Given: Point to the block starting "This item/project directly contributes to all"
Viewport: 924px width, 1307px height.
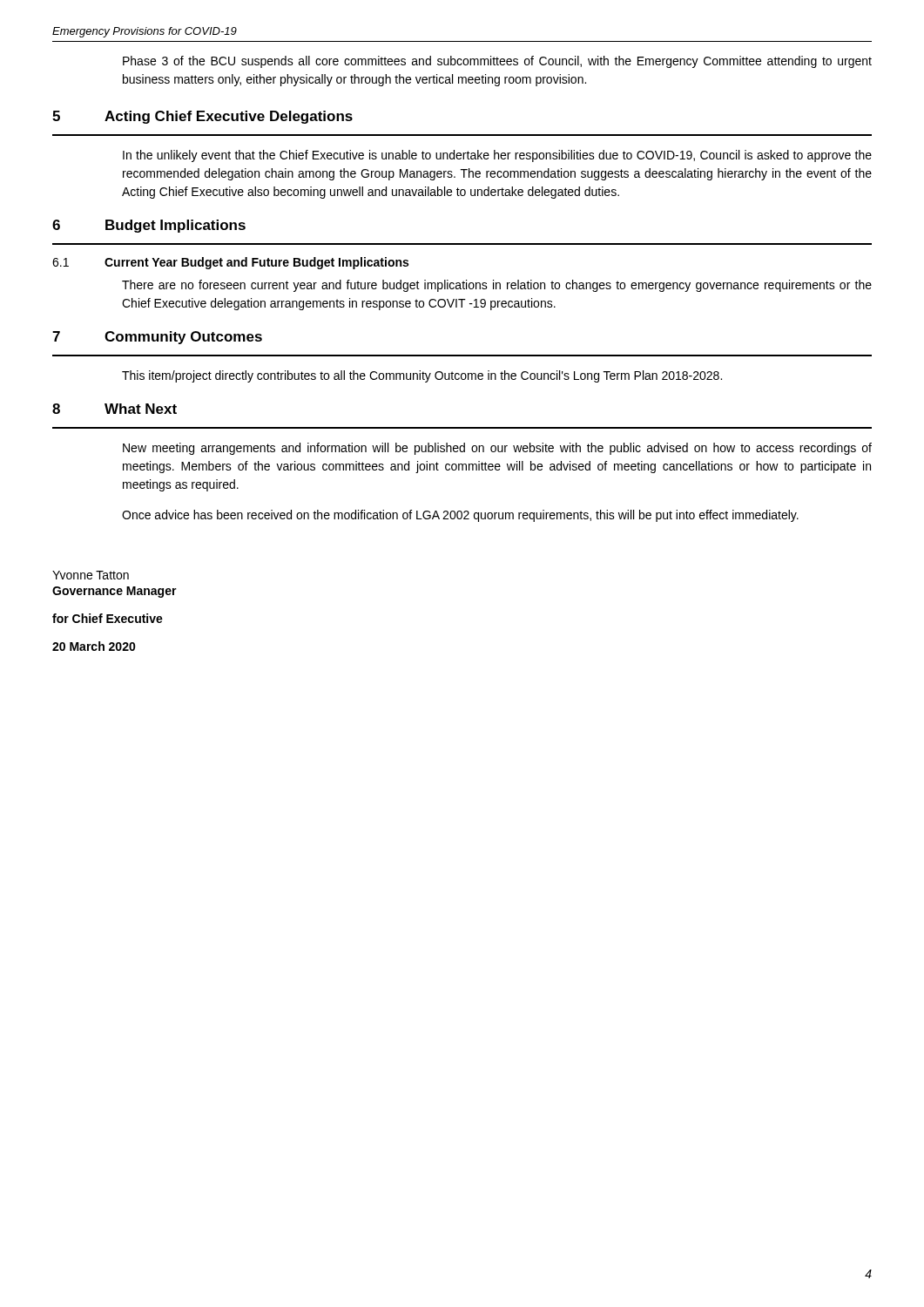Looking at the screenshot, I should click(423, 376).
